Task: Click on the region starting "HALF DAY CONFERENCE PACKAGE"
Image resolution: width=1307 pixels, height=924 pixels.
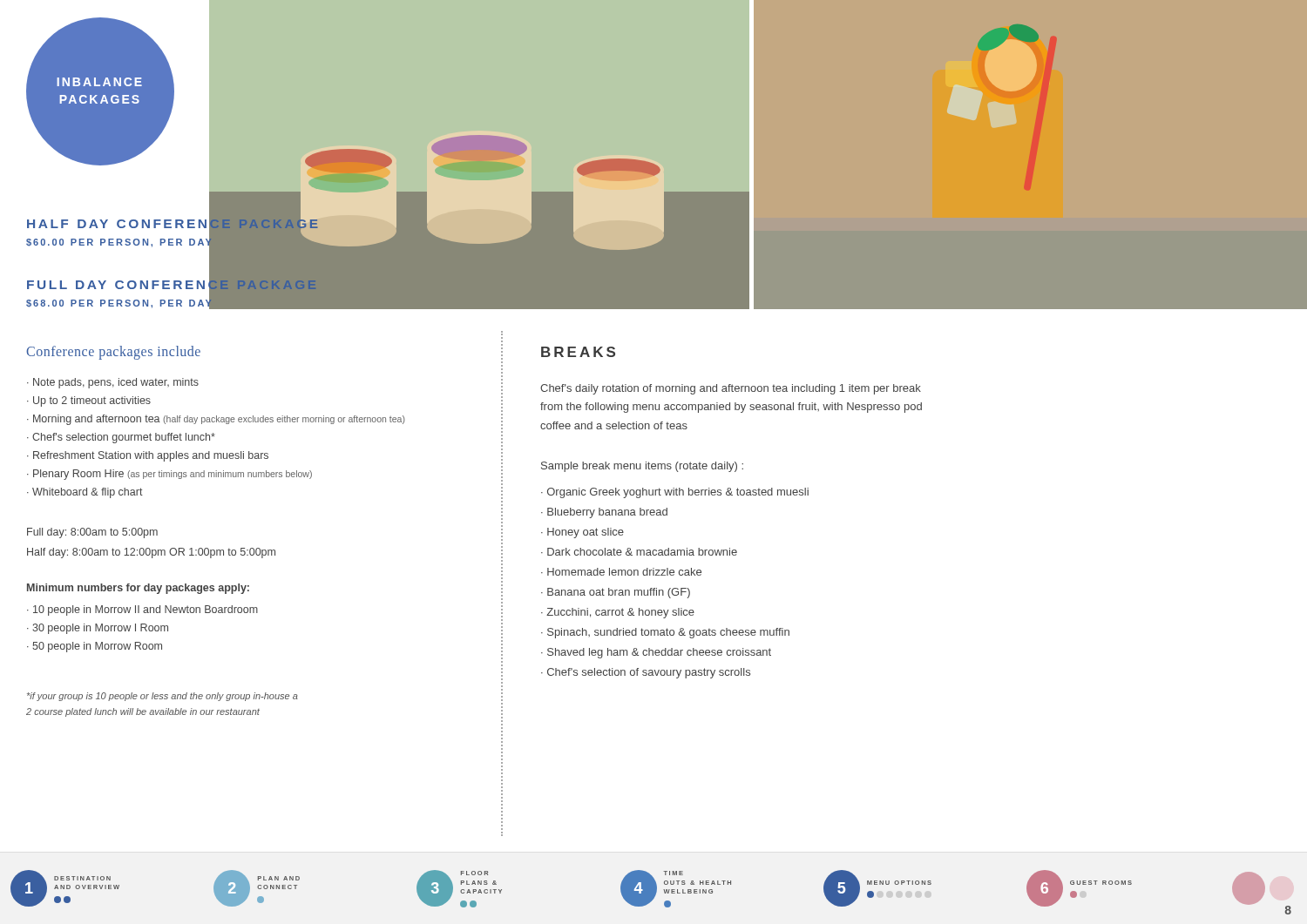Action: [173, 224]
